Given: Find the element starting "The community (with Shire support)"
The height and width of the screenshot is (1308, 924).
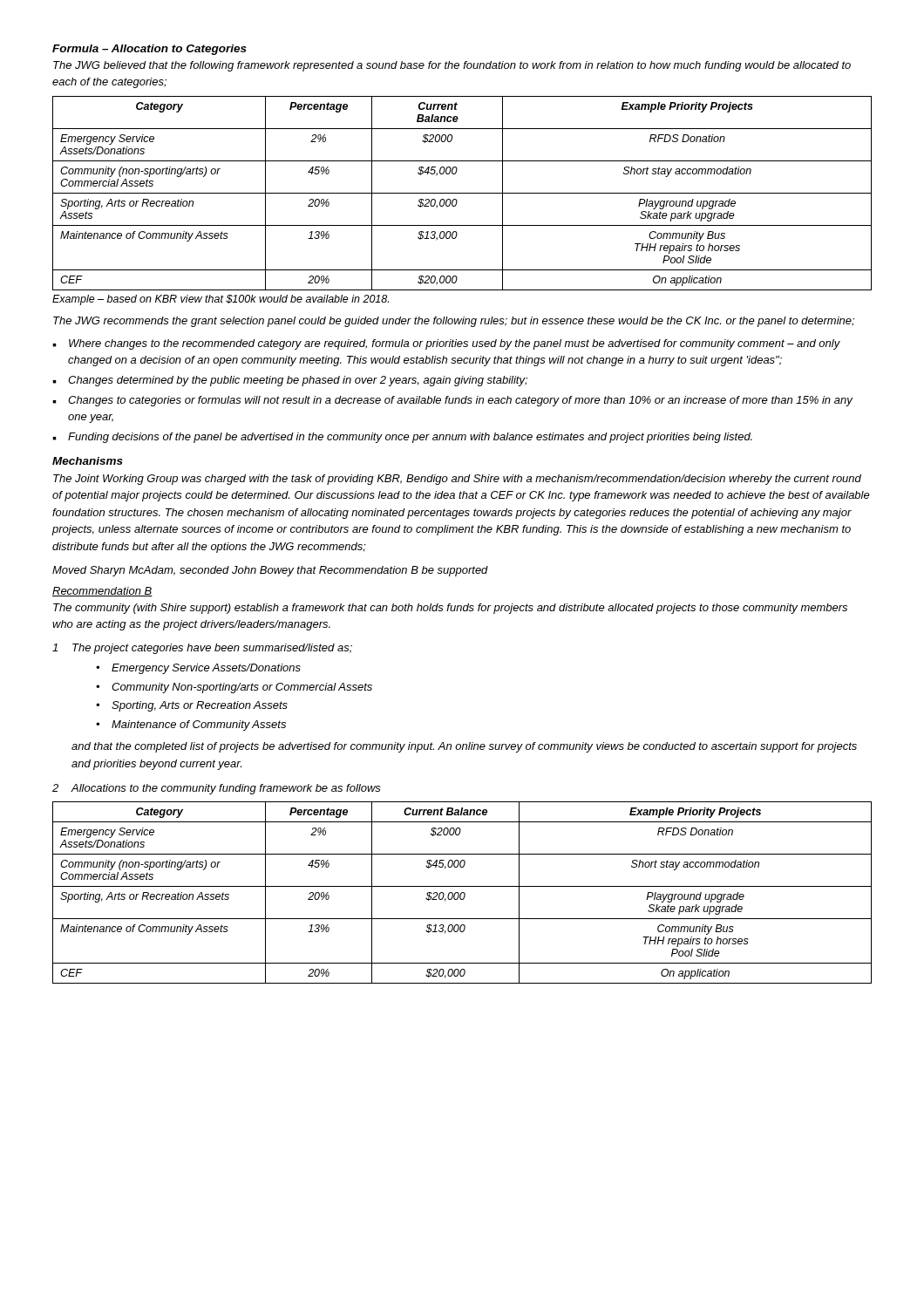Looking at the screenshot, I should (450, 616).
